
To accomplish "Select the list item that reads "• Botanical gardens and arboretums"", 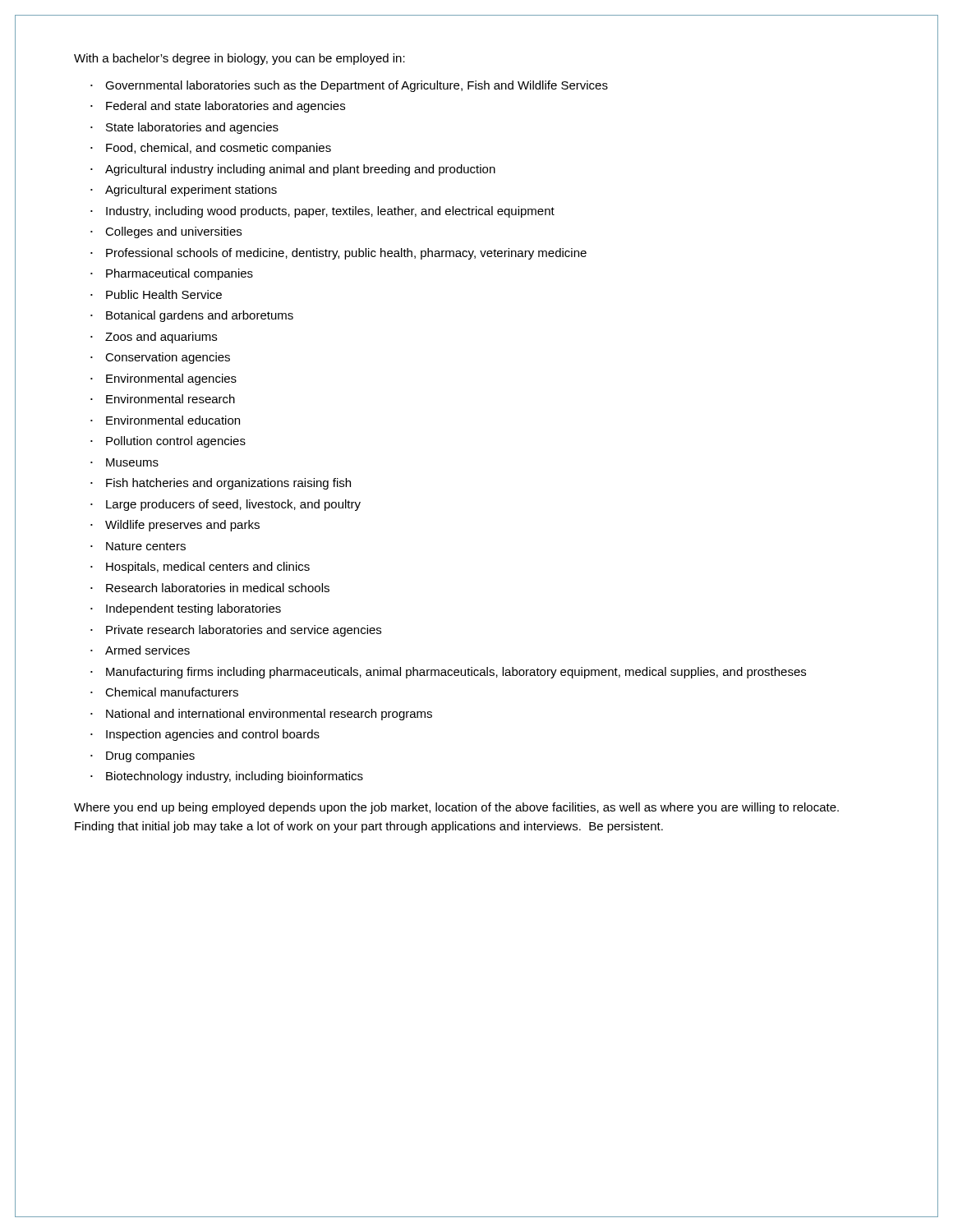I will [192, 316].
